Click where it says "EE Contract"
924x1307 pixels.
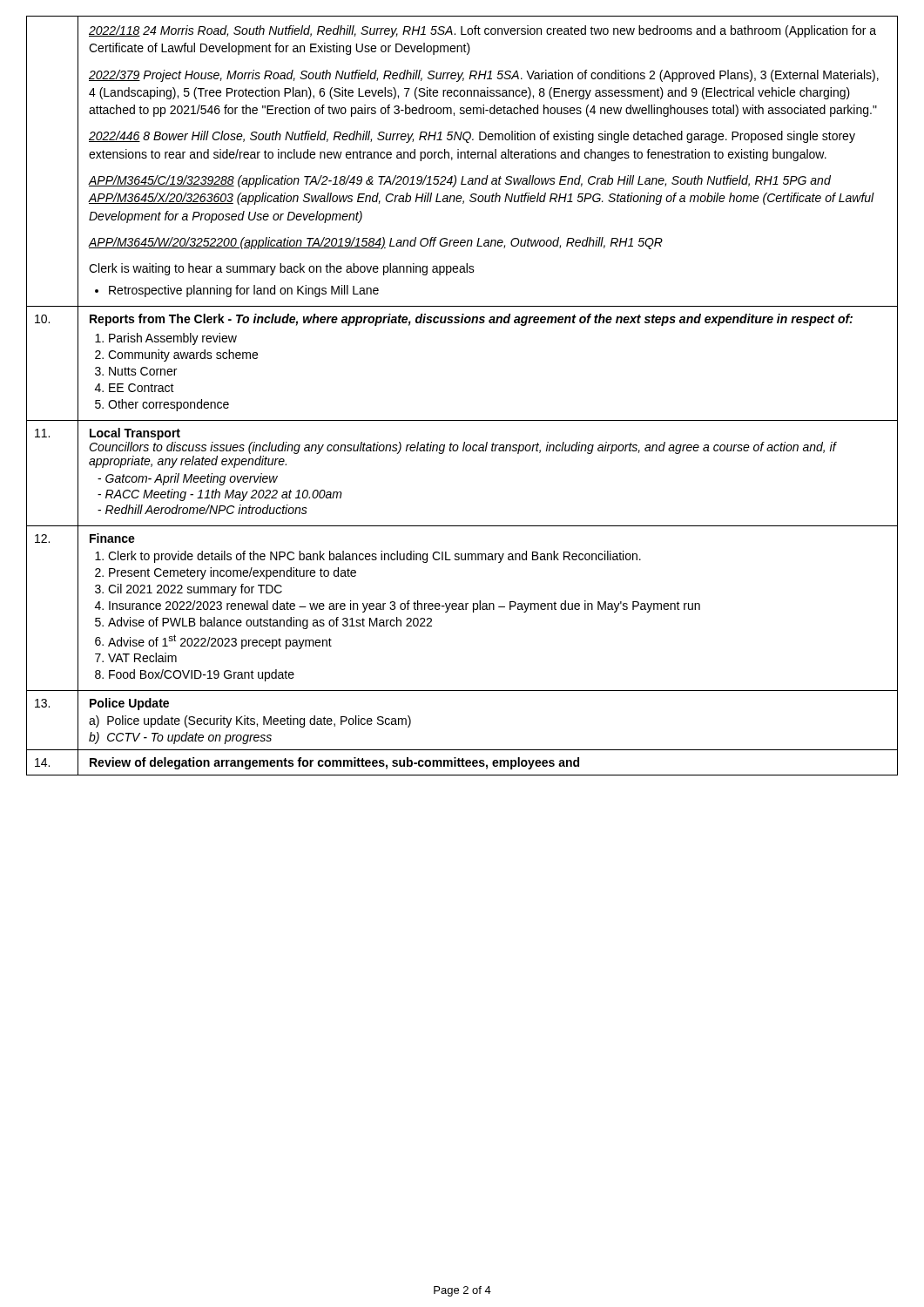pyautogui.click(x=141, y=387)
